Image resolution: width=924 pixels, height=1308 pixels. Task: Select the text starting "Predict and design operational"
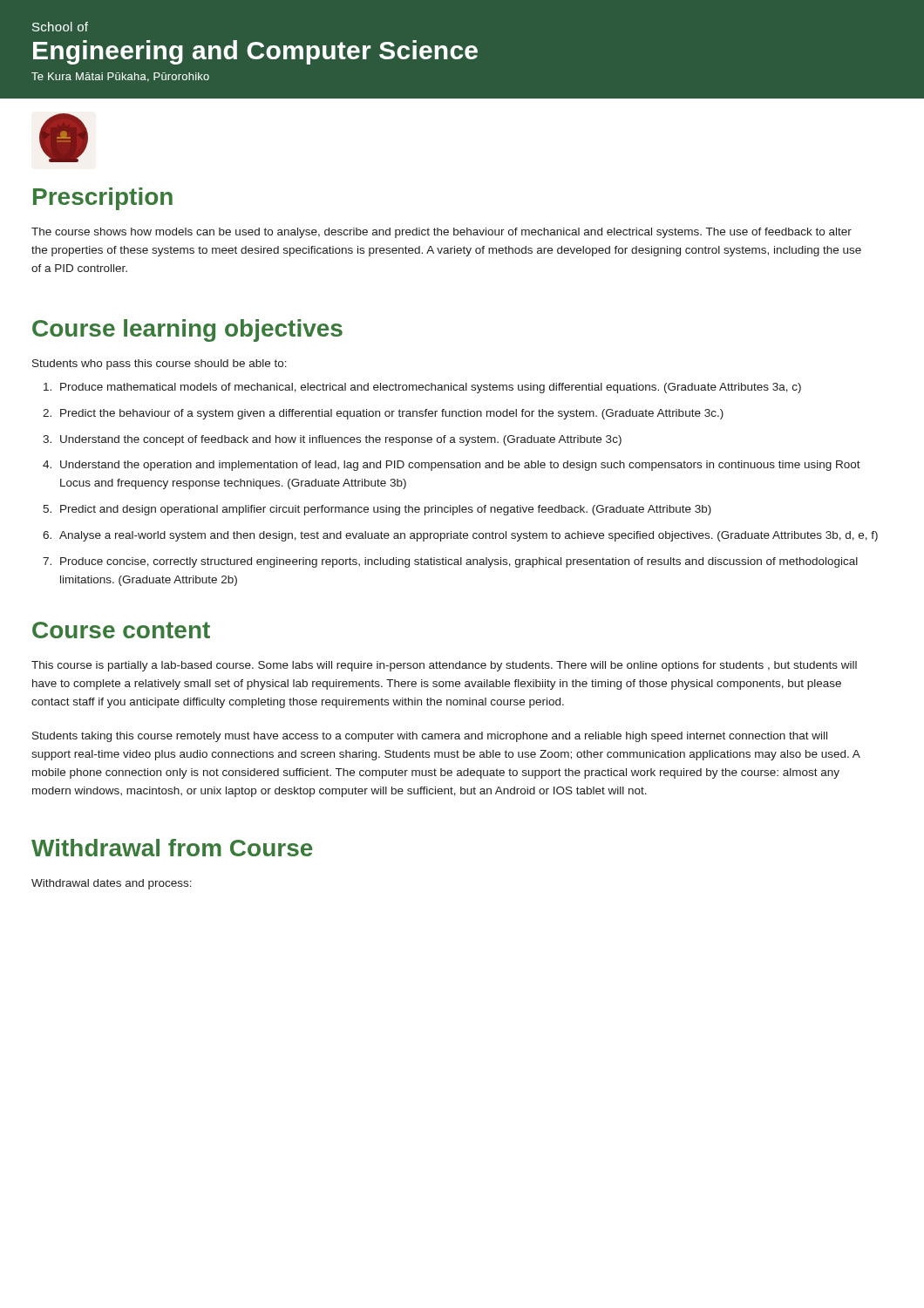(385, 509)
